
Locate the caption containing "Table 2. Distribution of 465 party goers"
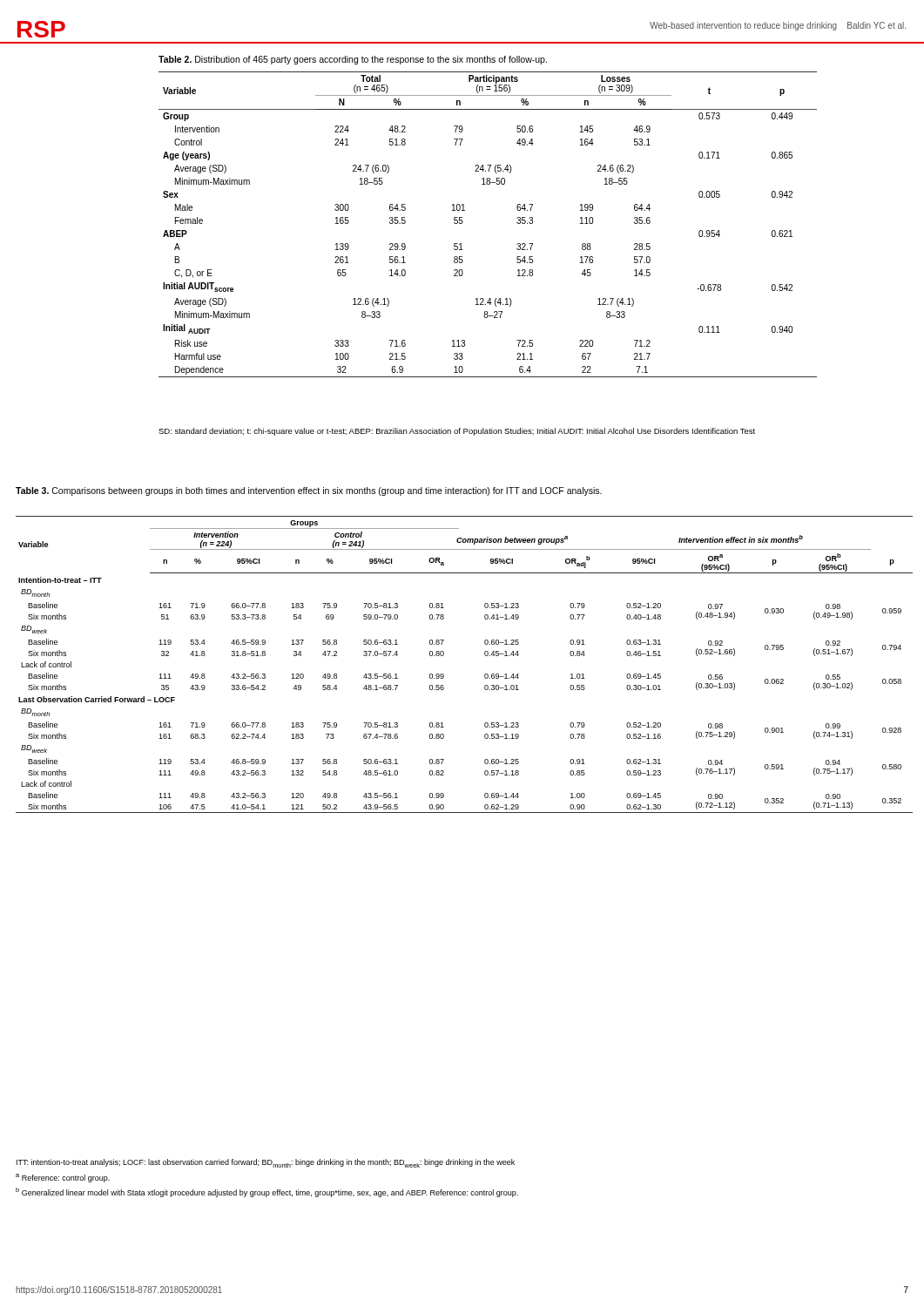tap(353, 59)
